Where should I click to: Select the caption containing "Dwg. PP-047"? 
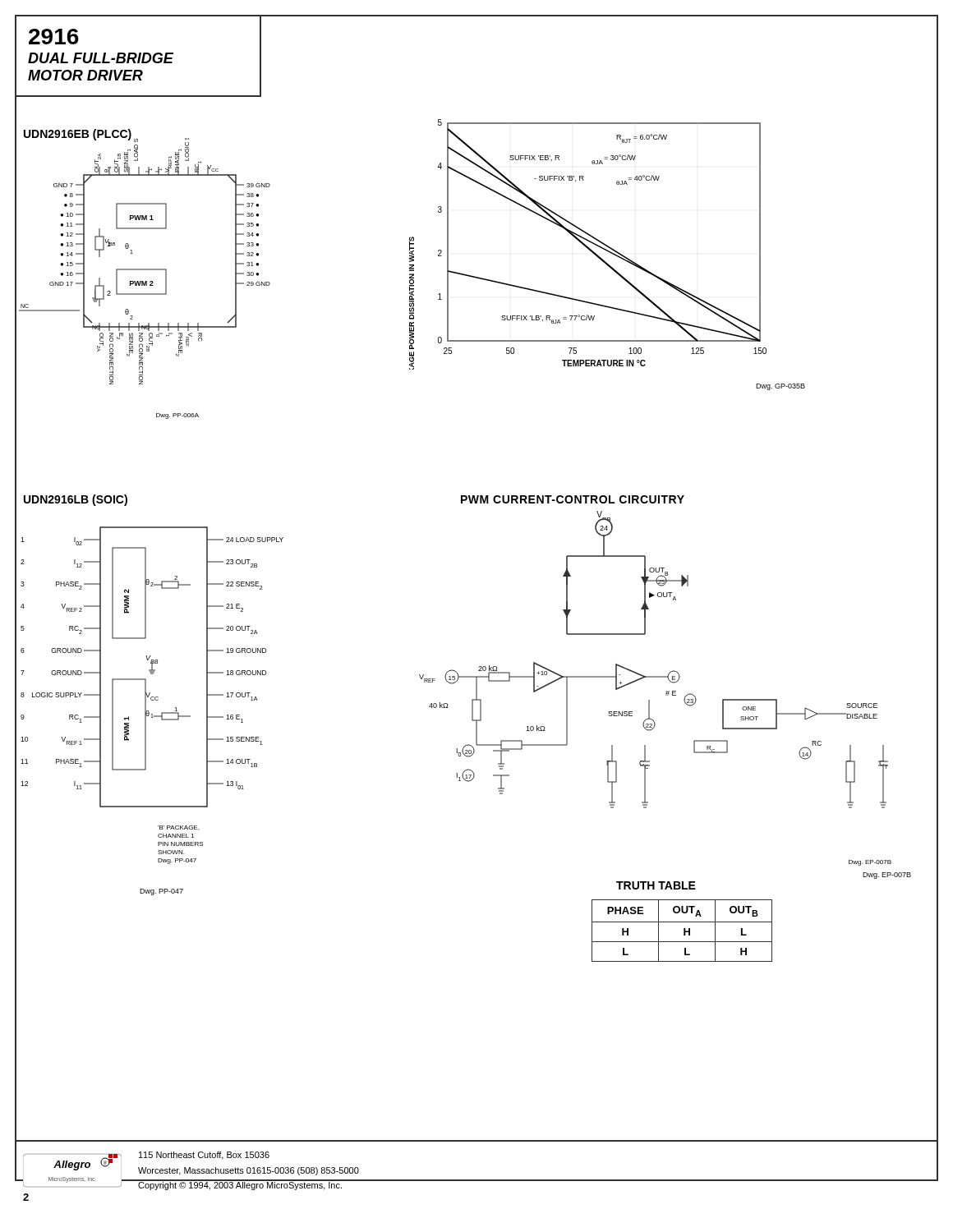(161, 891)
